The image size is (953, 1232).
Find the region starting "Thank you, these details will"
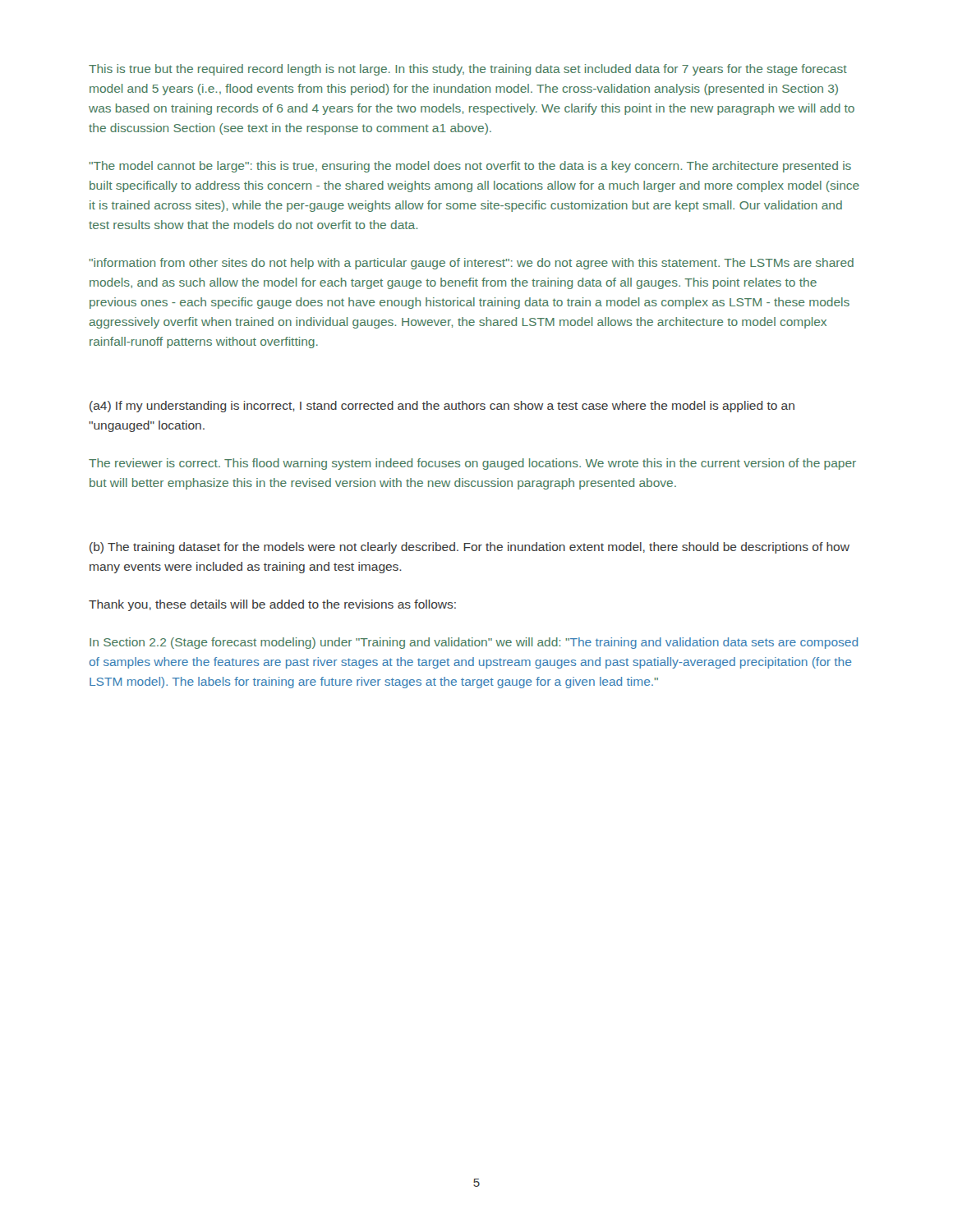(x=273, y=604)
